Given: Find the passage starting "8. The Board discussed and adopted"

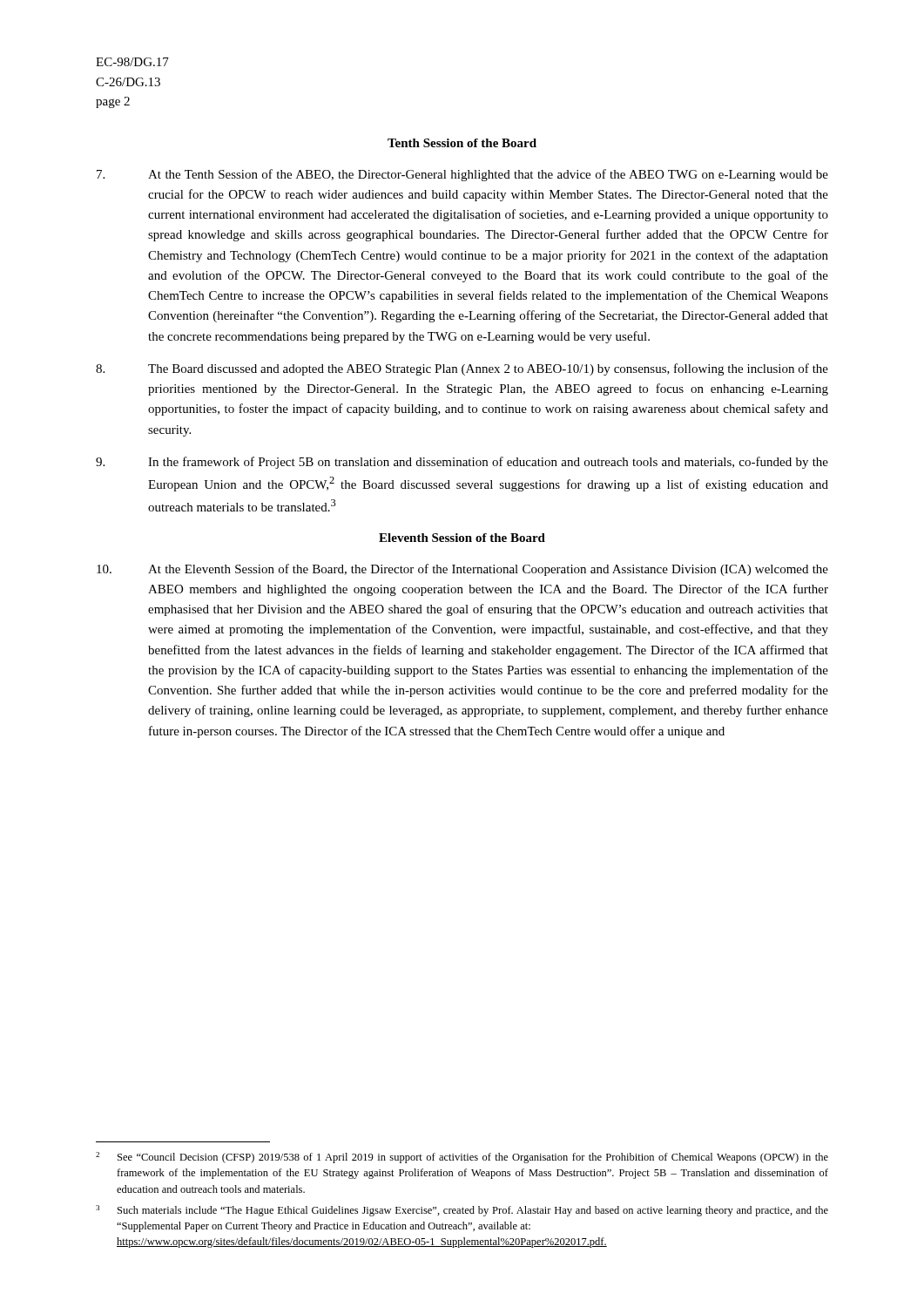Looking at the screenshot, I should [462, 399].
